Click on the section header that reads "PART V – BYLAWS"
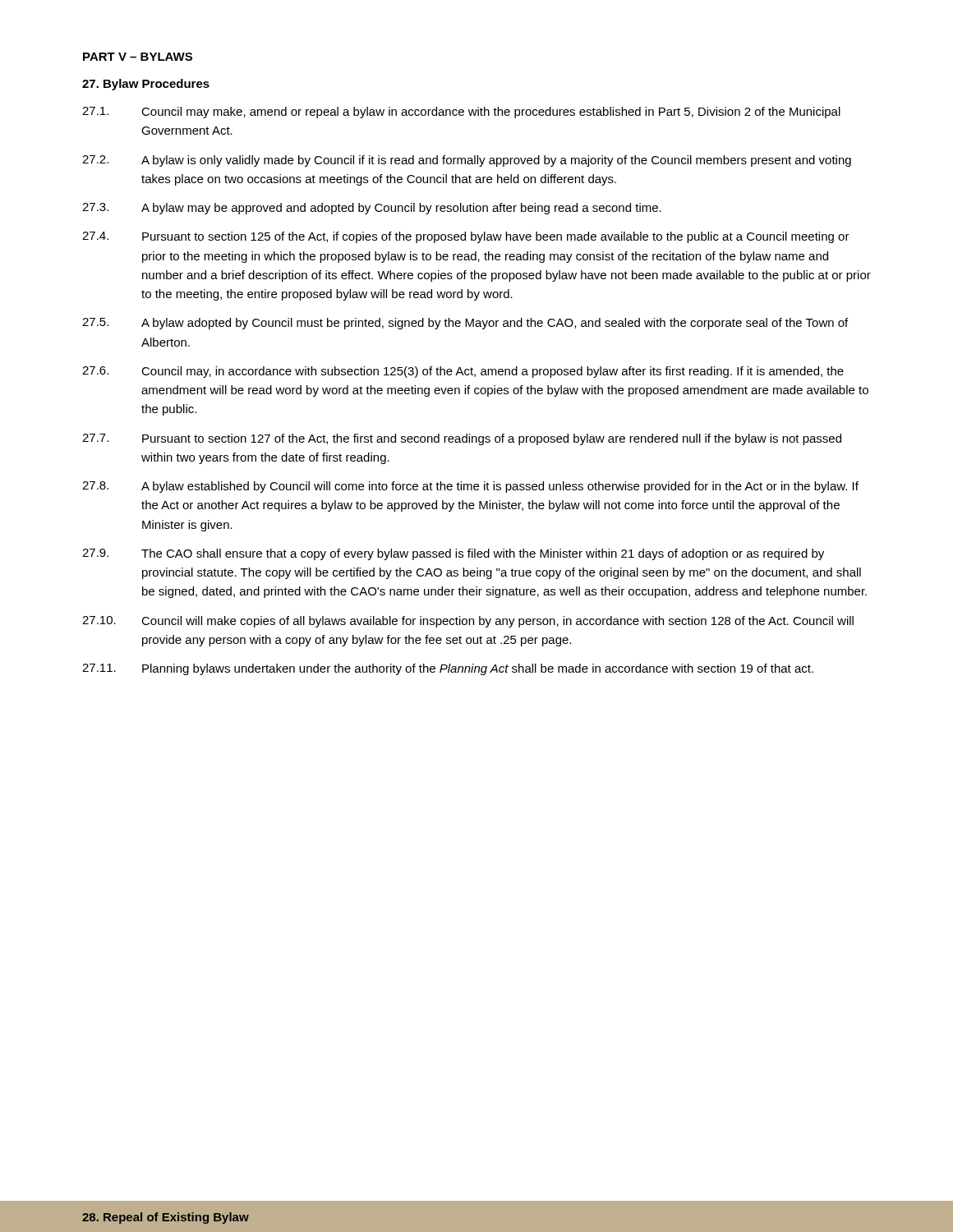 click(138, 56)
